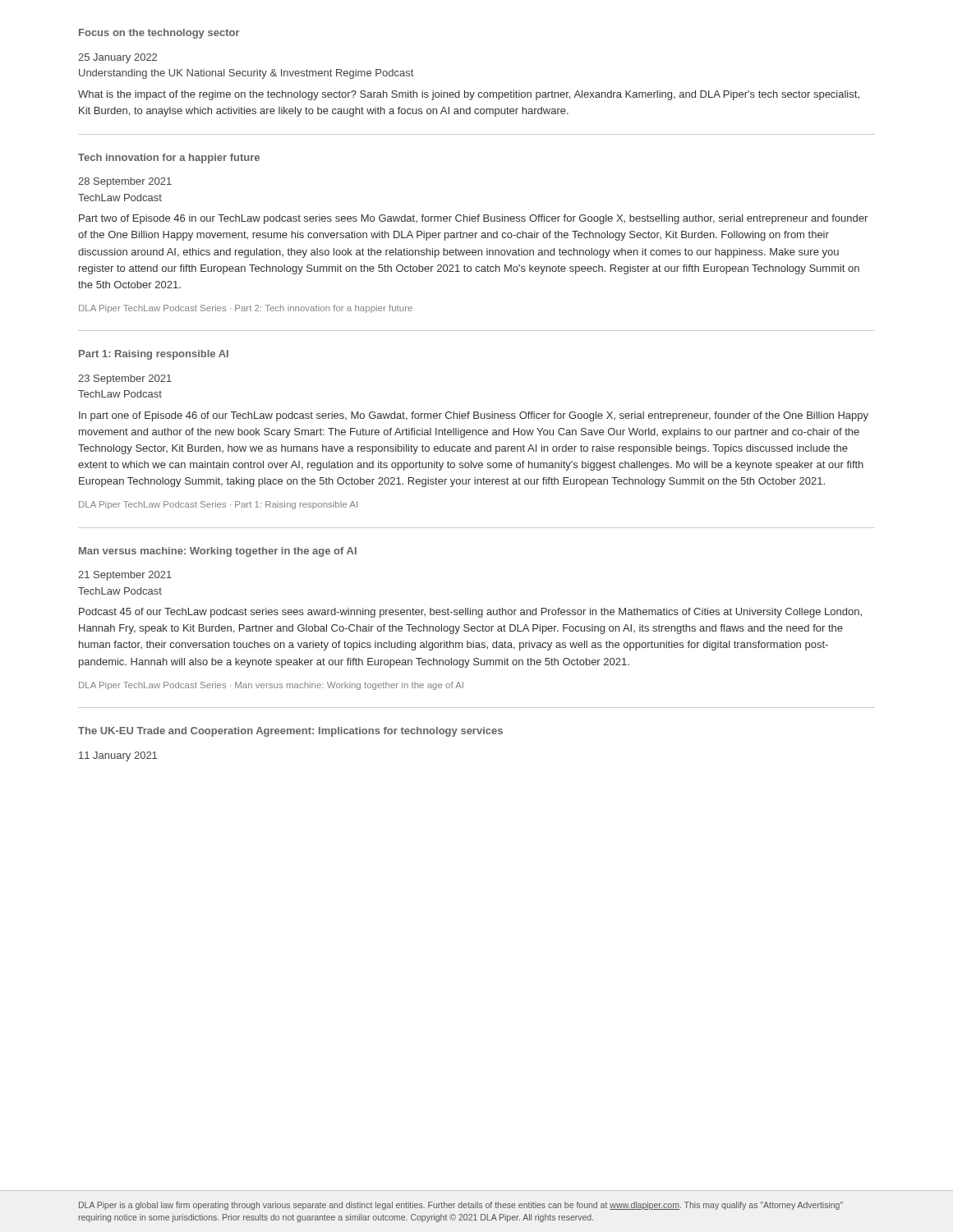Find the section header on this page that starts "Man versus machine:"
This screenshot has width=953, height=1232.
click(218, 550)
